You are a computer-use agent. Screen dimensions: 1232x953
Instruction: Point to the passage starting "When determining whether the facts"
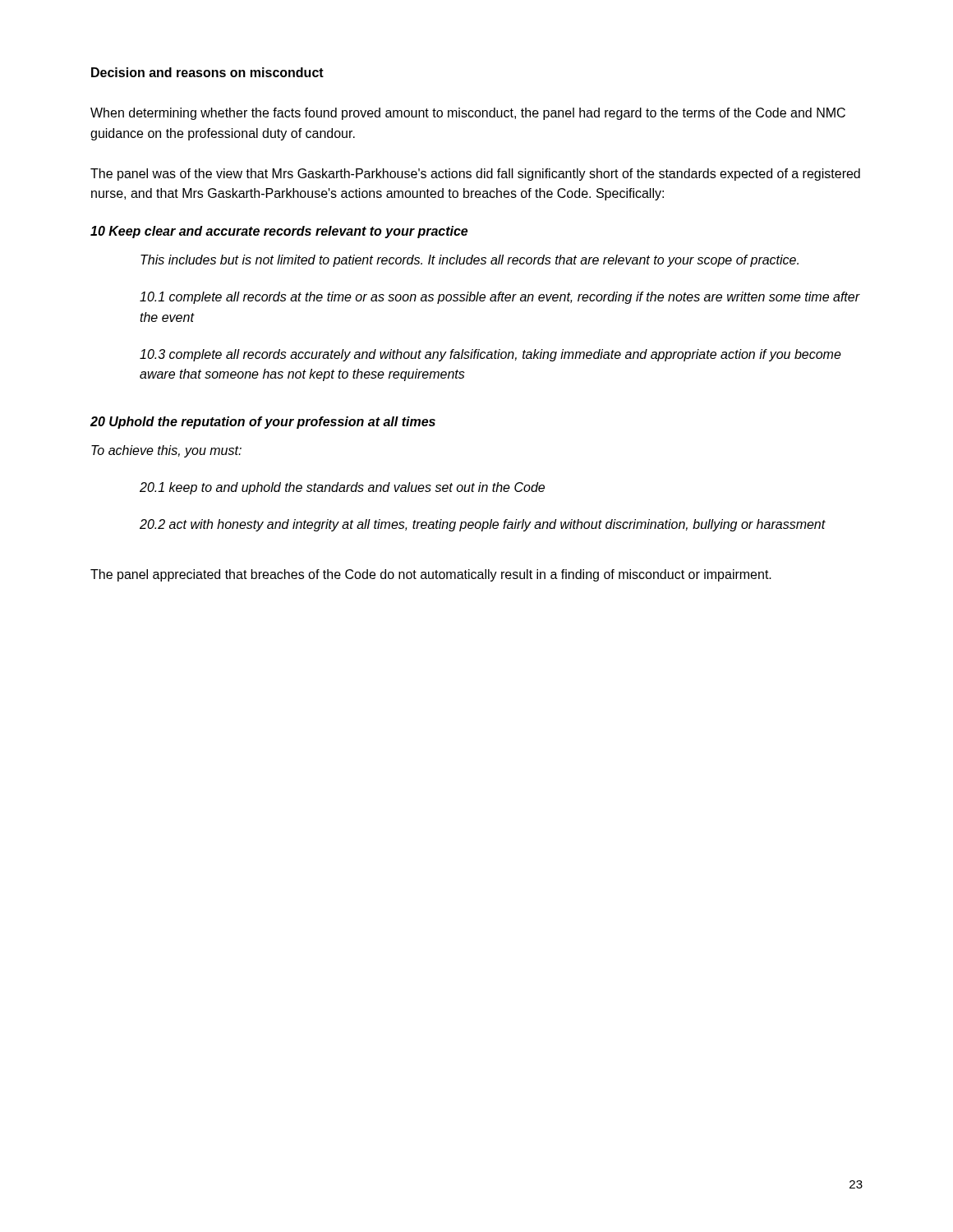point(468,123)
